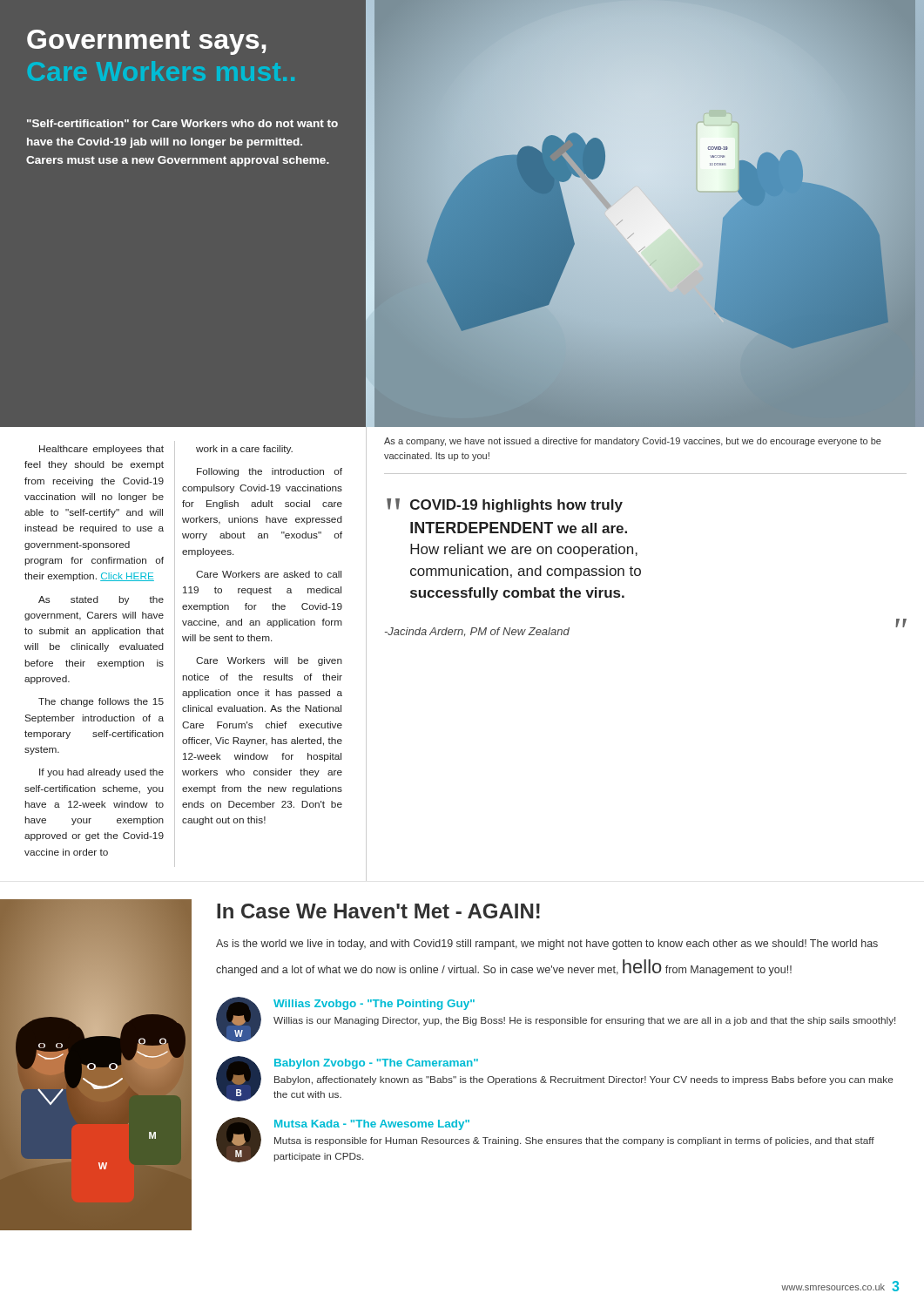Screen dimensions: 1307x924
Task: Select the region starting ""Self-certification" for Care Workers who do"
Action: (183, 142)
